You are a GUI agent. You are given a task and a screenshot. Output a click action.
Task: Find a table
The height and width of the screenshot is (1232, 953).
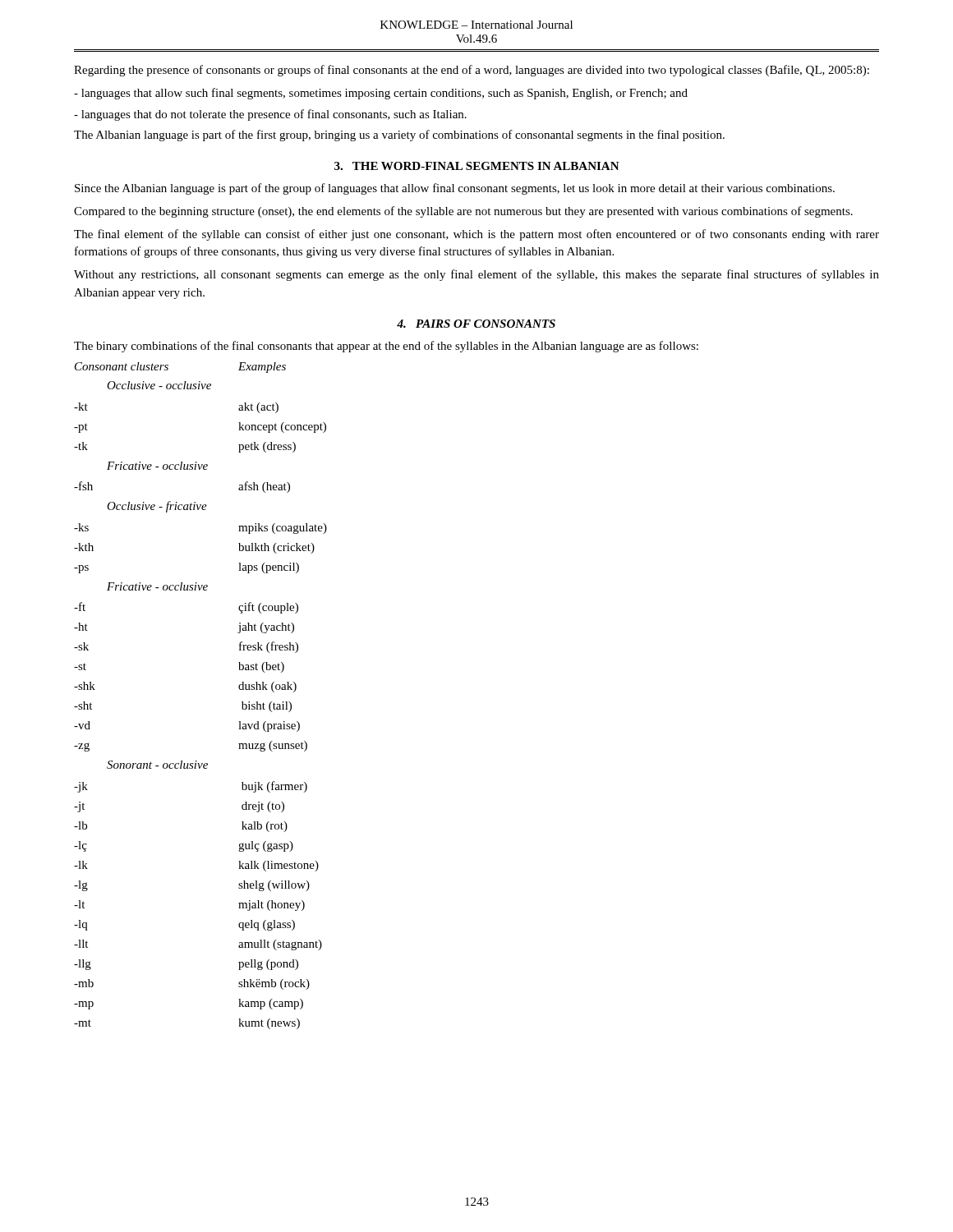point(476,696)
